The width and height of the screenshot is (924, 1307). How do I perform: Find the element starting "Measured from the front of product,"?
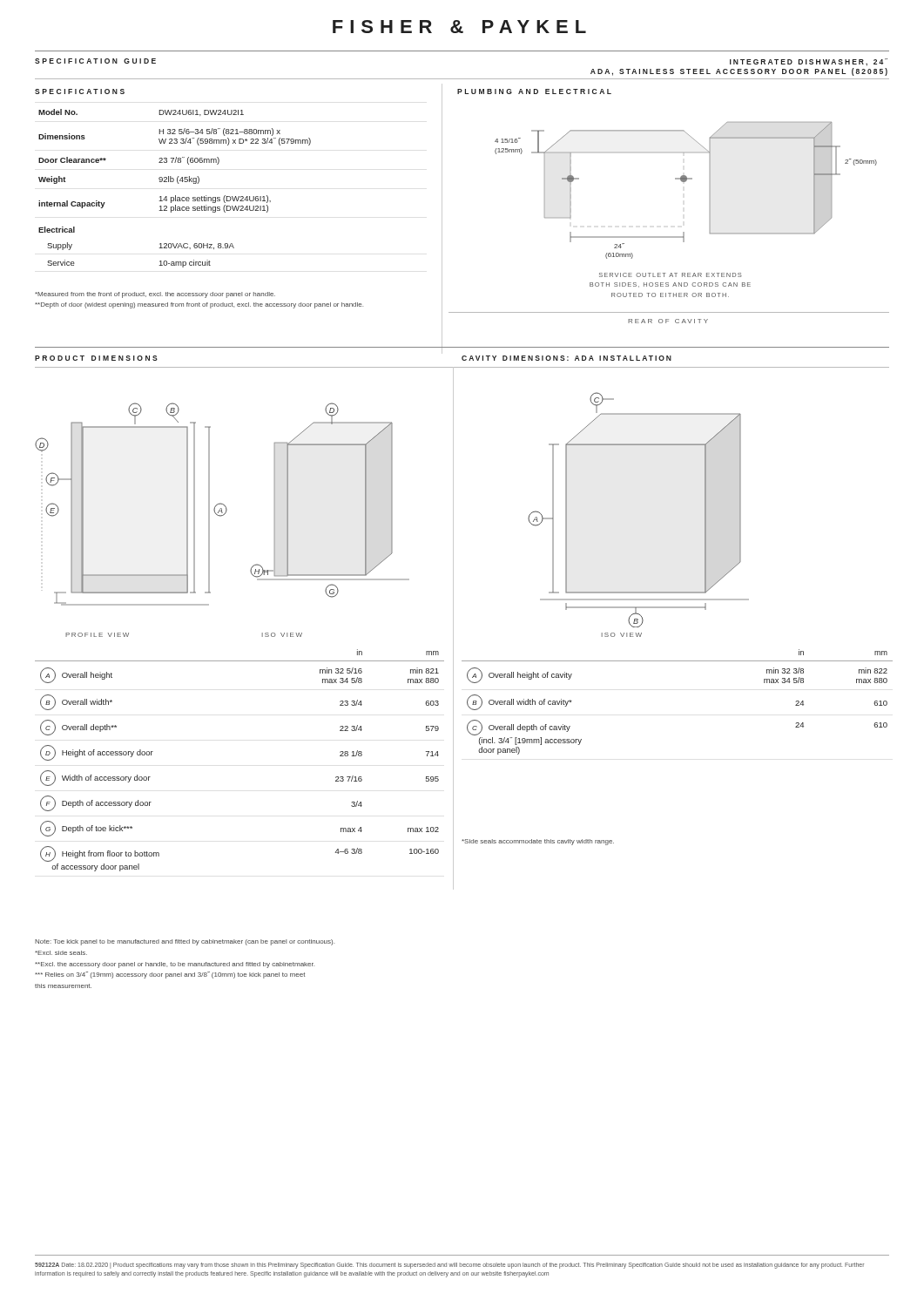(199, 299)
